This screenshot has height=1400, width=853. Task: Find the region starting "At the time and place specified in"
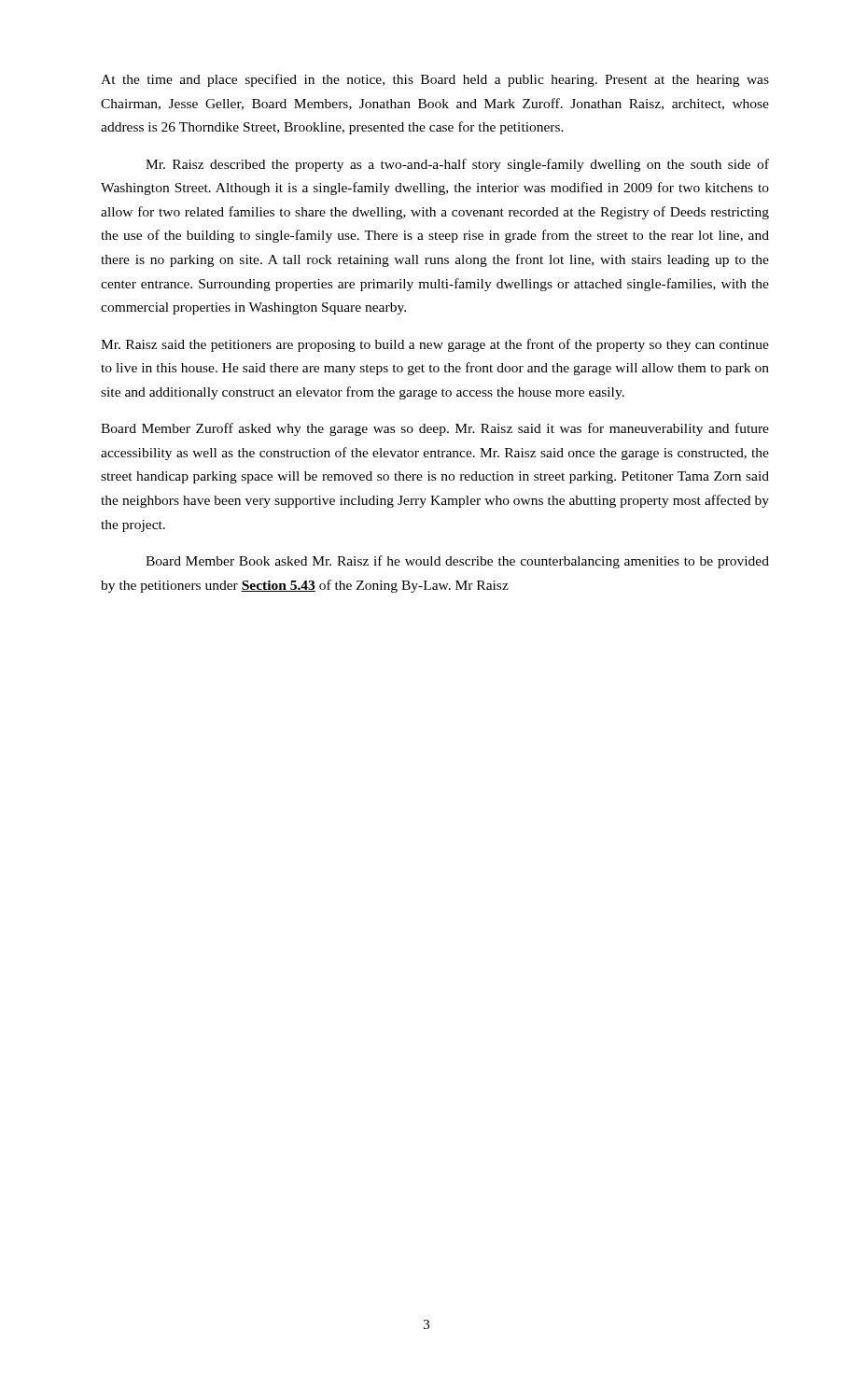click(435, 103)
